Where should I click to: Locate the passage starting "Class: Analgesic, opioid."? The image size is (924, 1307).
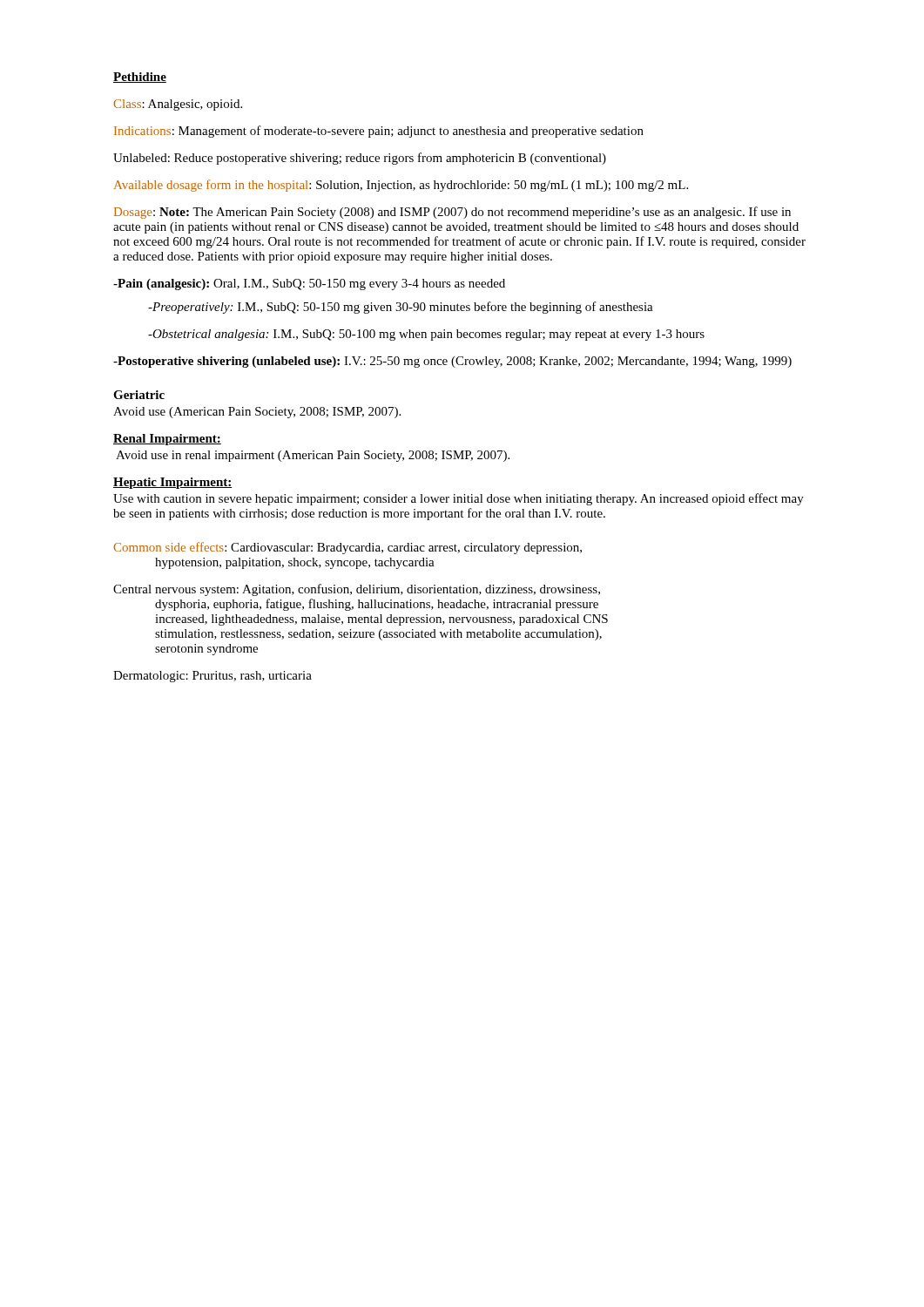[x=178, y=104]
